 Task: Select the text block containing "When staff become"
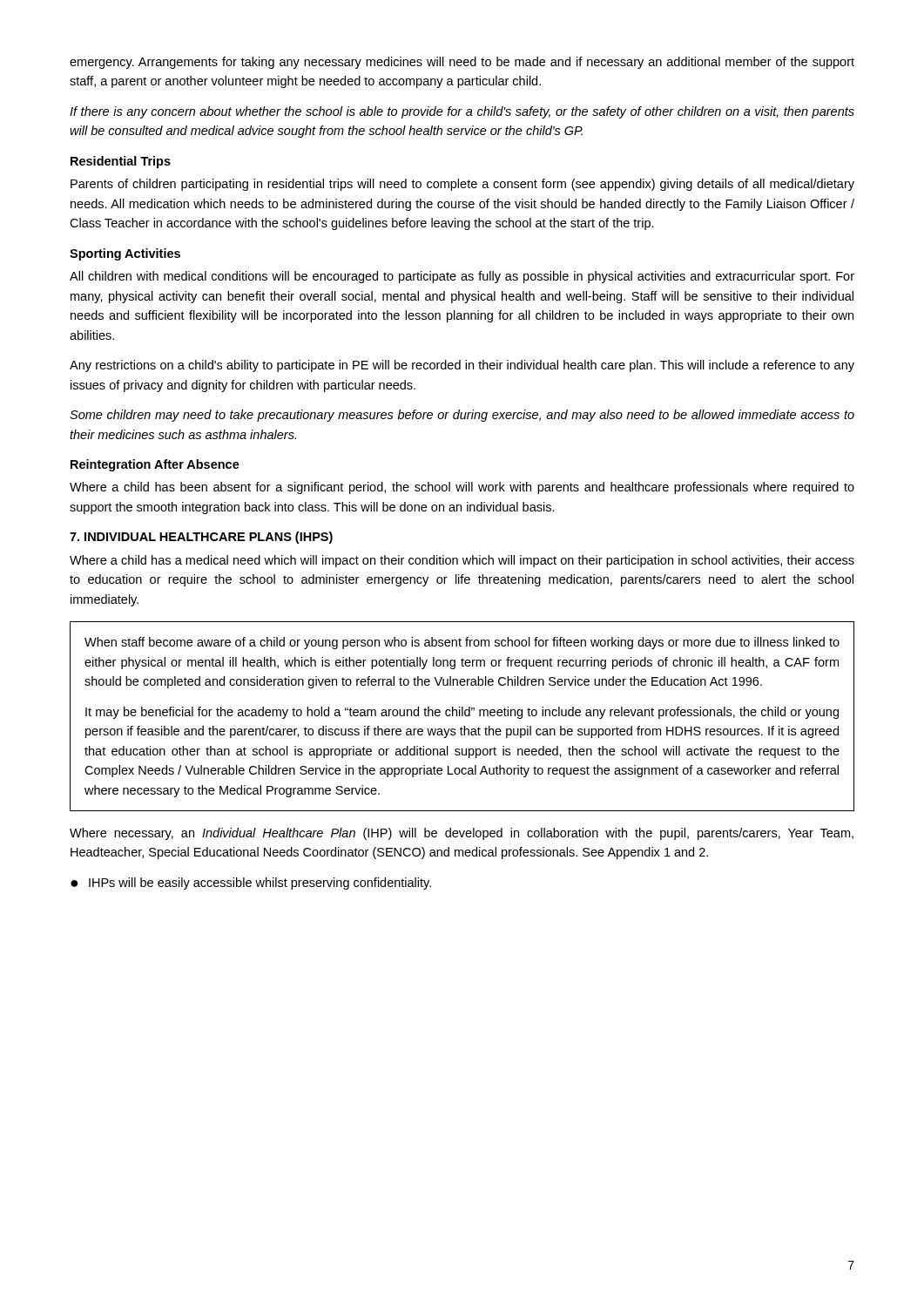point(462,716)
